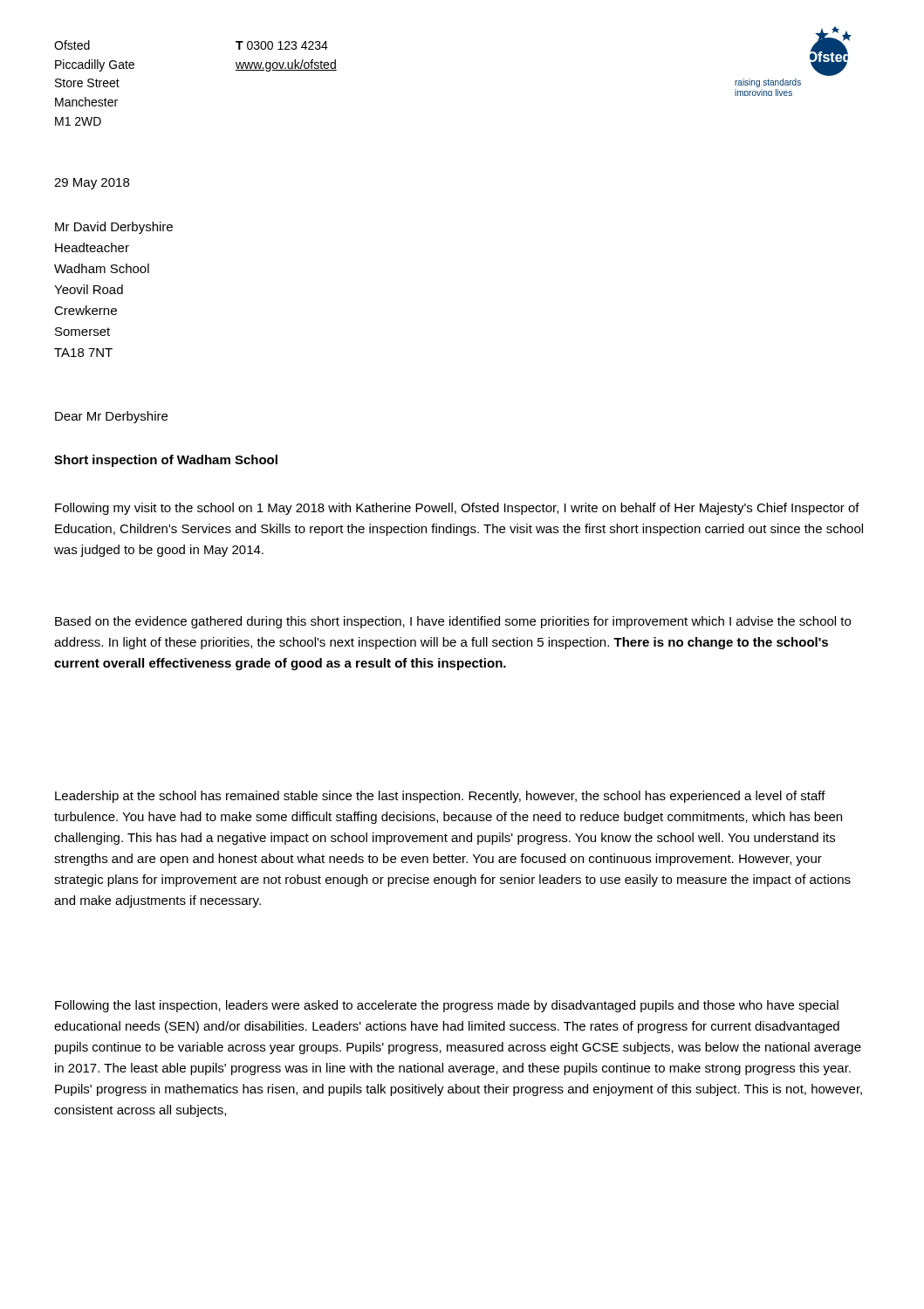
Task: Click on the text starting "Dear Mr Derbyshire"
Action: click(x=111, y=416)
